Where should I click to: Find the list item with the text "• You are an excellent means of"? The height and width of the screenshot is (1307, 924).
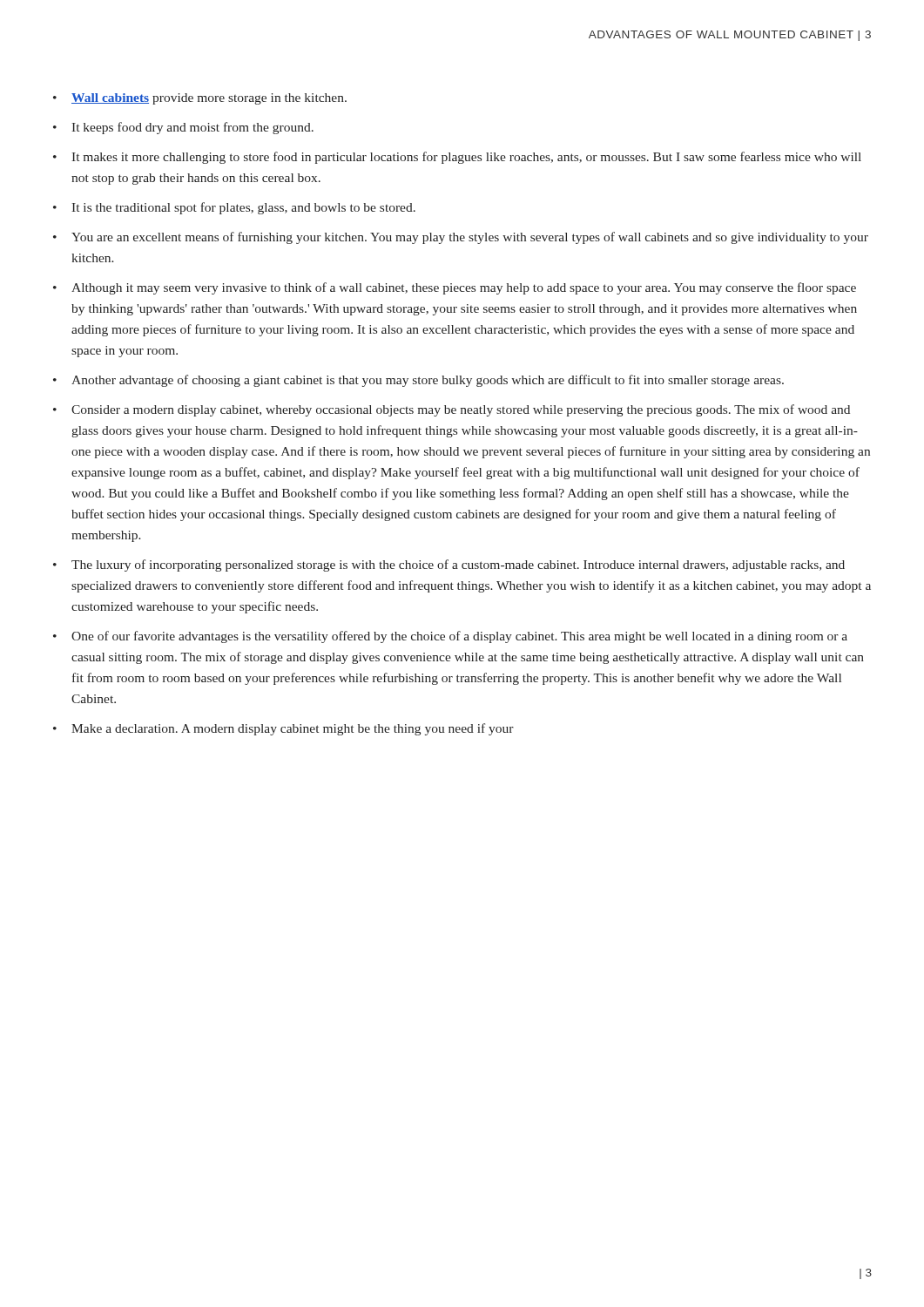462,248
